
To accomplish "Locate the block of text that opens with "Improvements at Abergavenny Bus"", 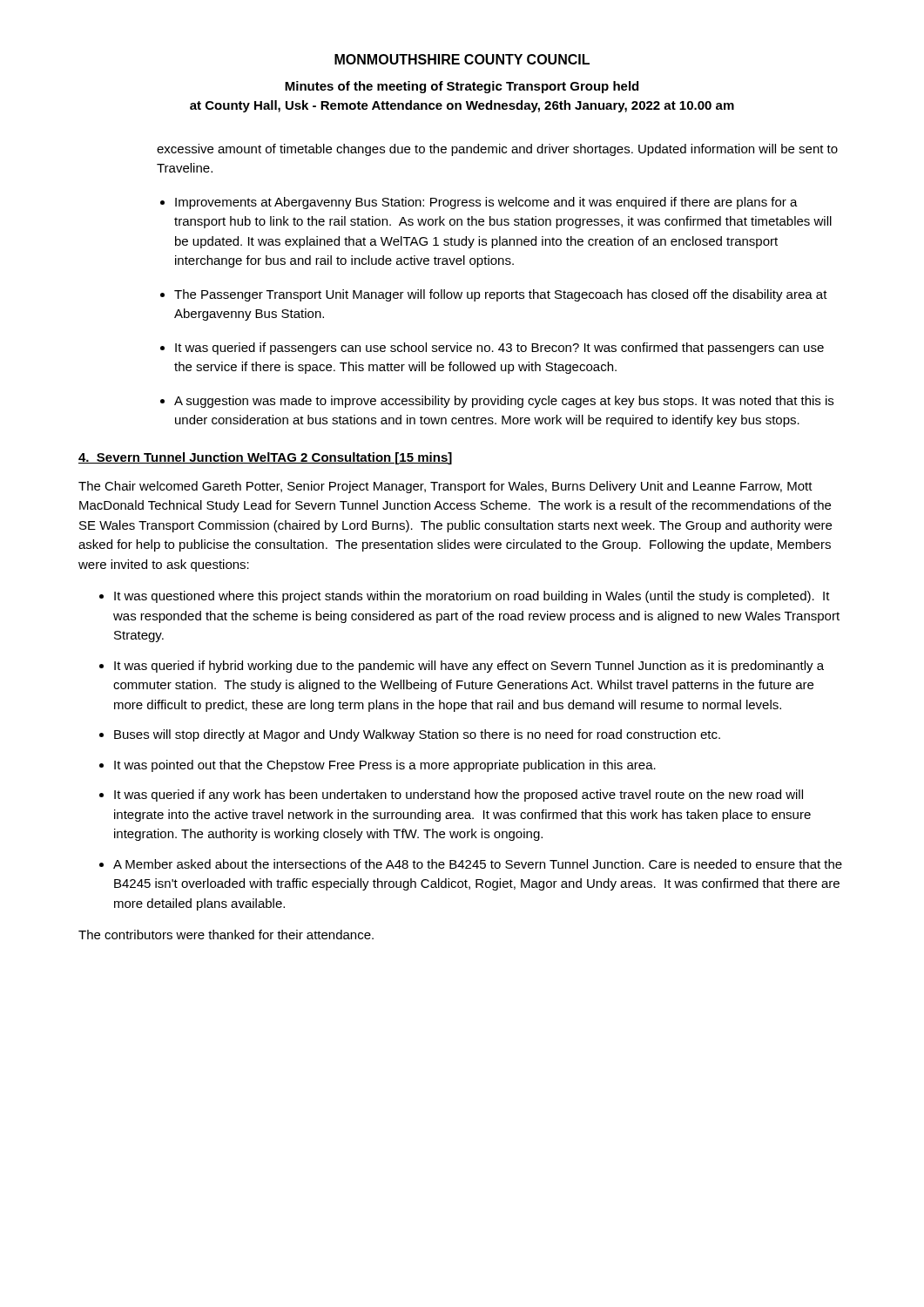I will (503, 231).
